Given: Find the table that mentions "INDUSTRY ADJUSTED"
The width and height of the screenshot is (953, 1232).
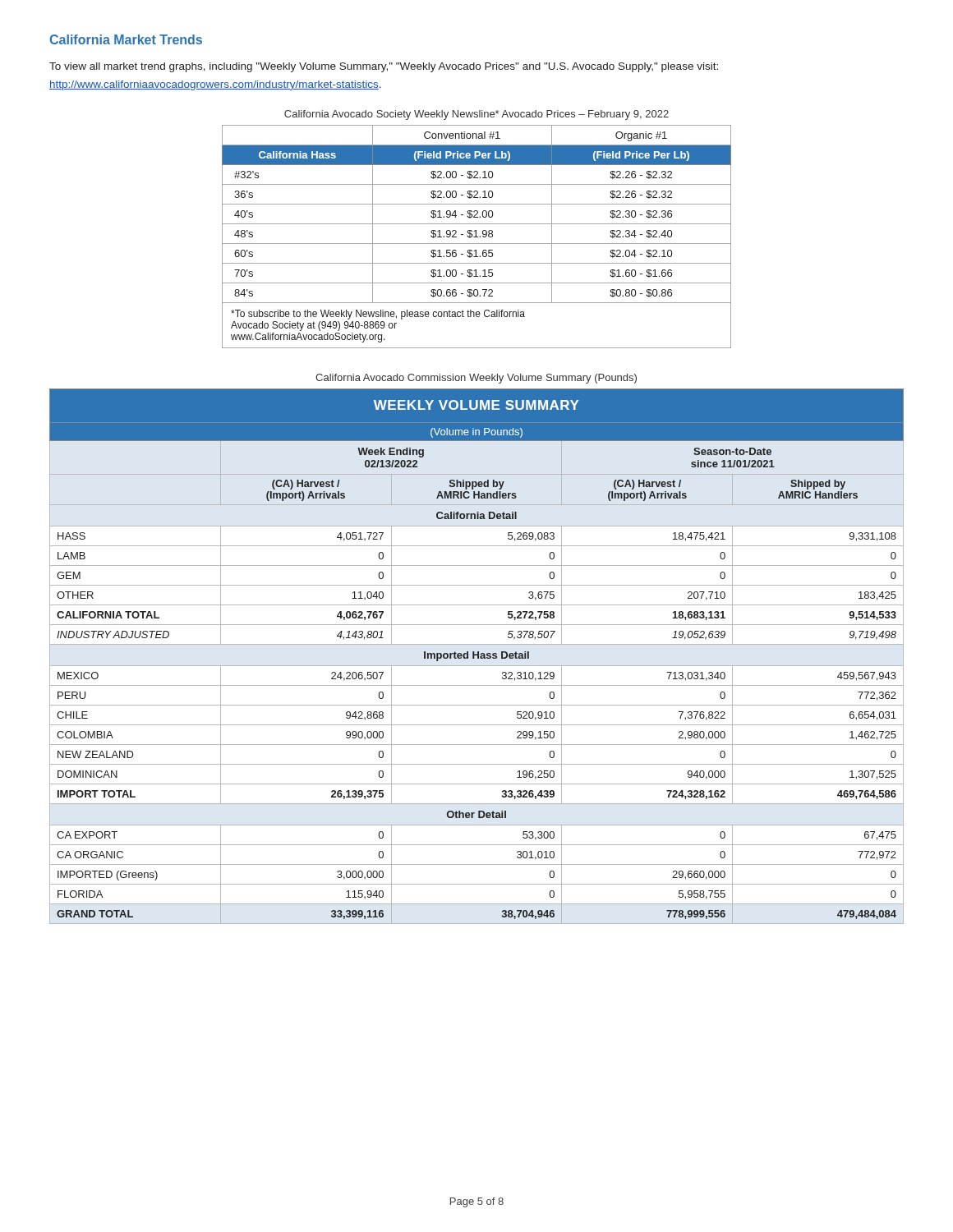Looking at the screenshot, I should coord(476,656).
